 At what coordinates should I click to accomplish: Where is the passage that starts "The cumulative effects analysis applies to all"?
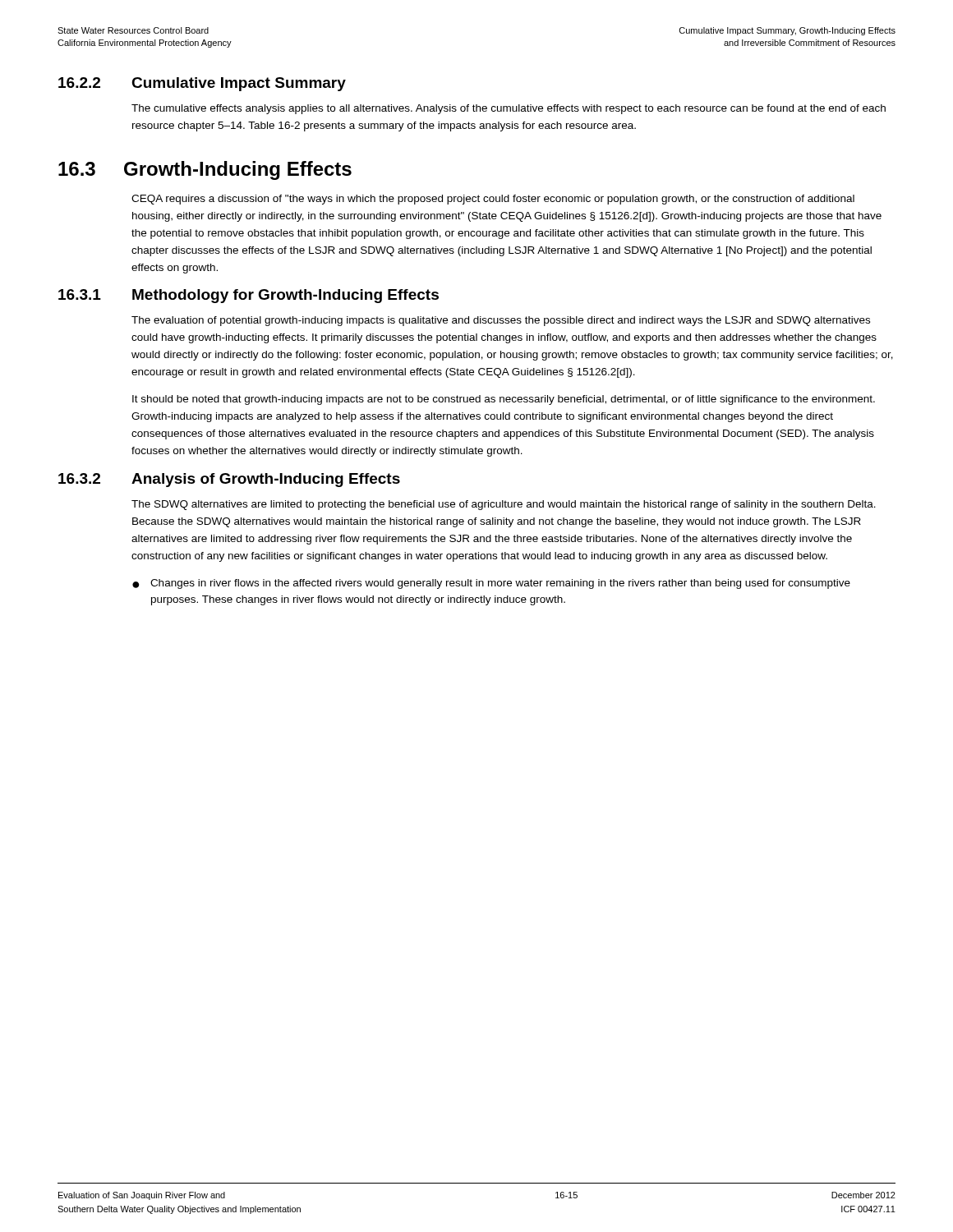[x=509, y=117]
